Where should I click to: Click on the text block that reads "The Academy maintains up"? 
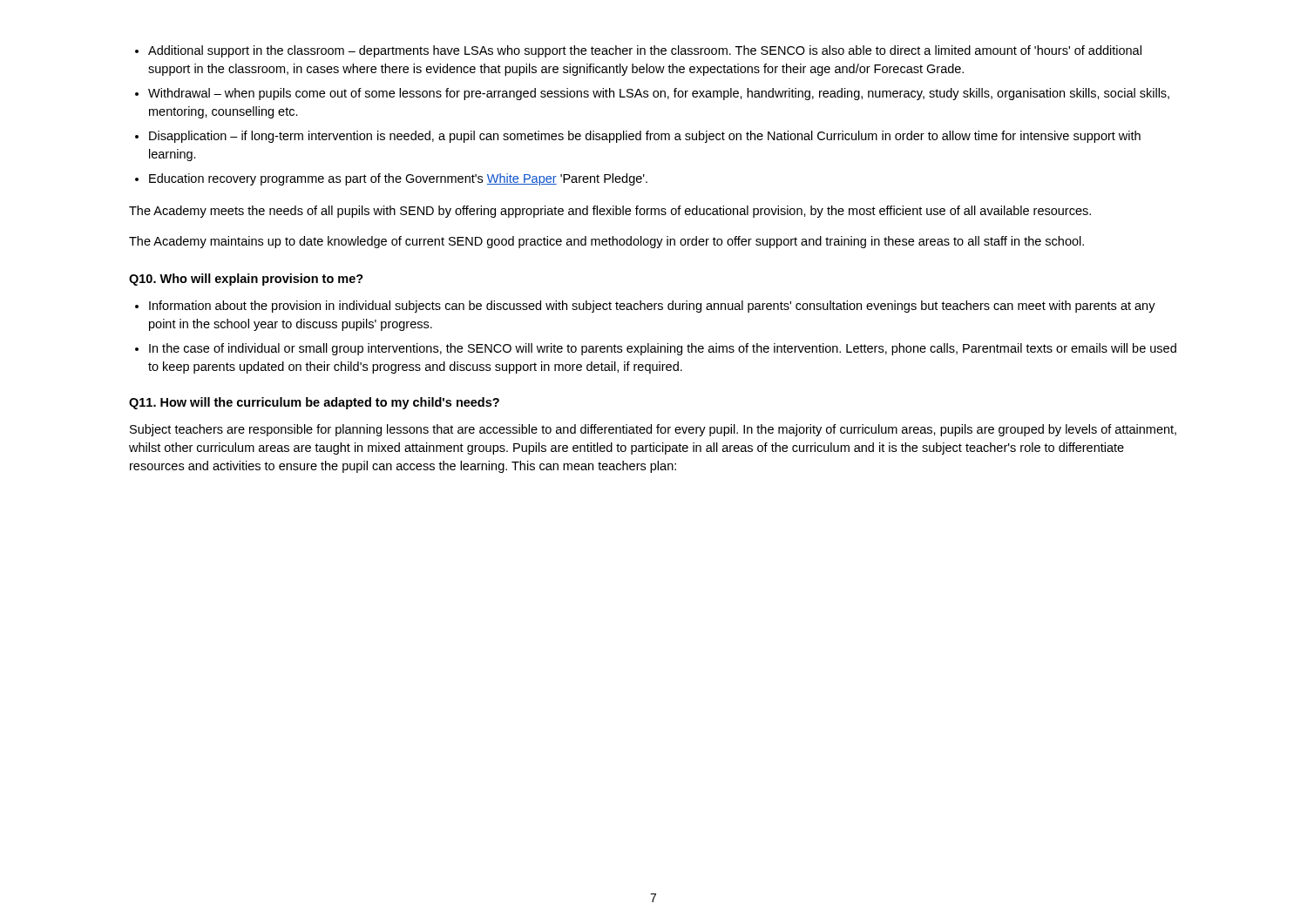(607, 241)
